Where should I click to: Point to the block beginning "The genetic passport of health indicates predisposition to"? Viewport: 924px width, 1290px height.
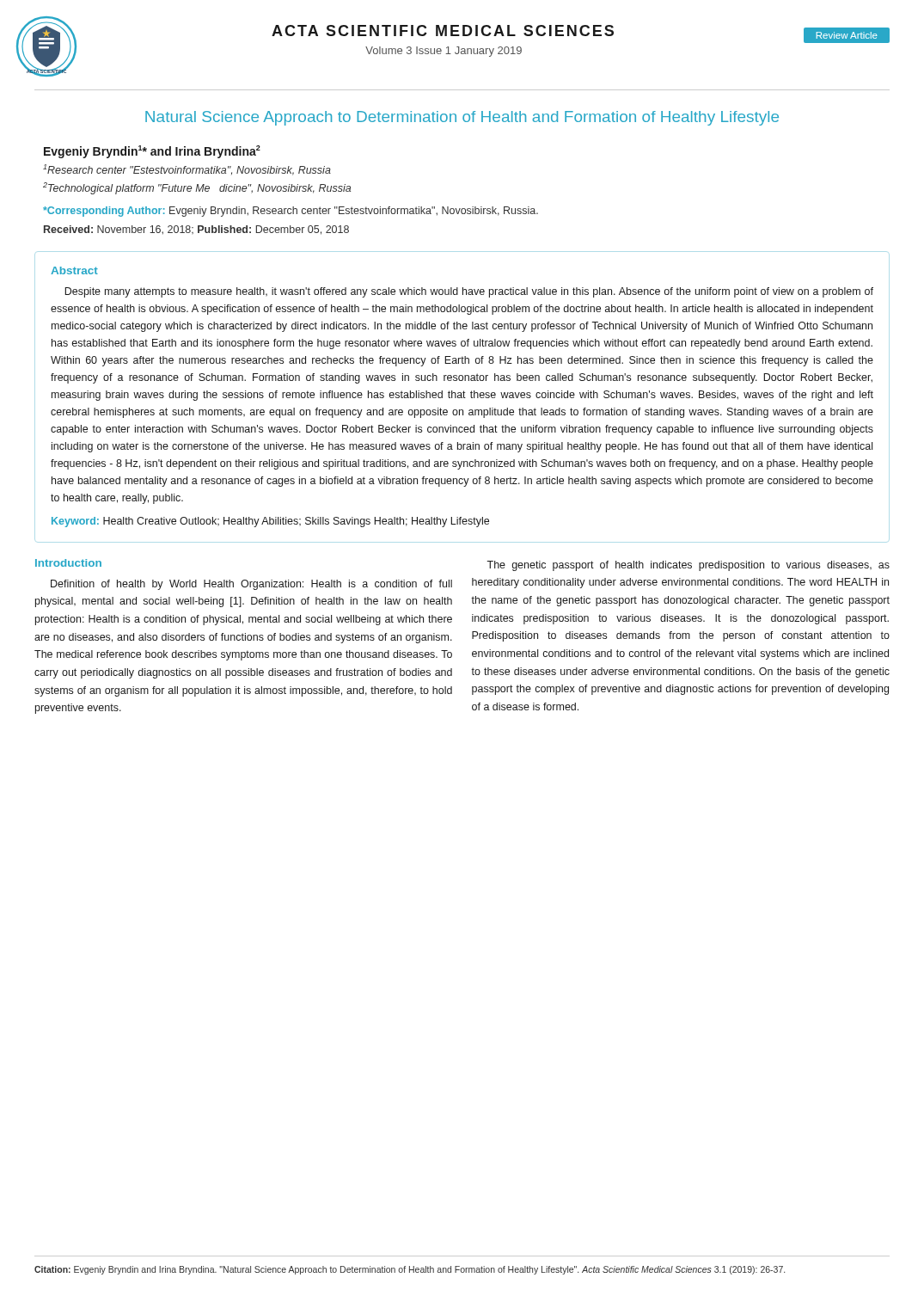[x=681, y=636]
